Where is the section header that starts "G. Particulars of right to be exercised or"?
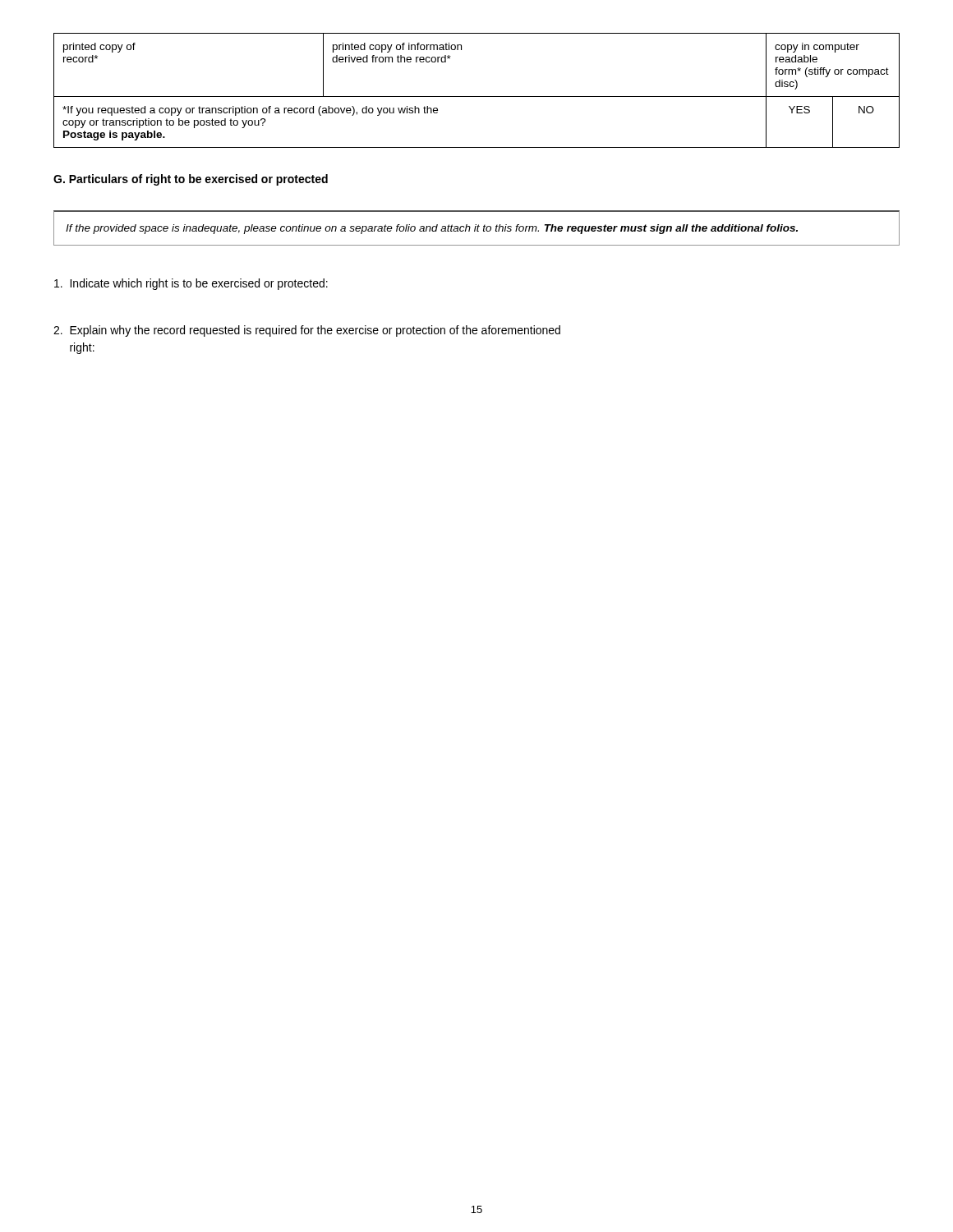This screenshot has height=1232, width=953. pyautogui.click(x=191, y=179)
